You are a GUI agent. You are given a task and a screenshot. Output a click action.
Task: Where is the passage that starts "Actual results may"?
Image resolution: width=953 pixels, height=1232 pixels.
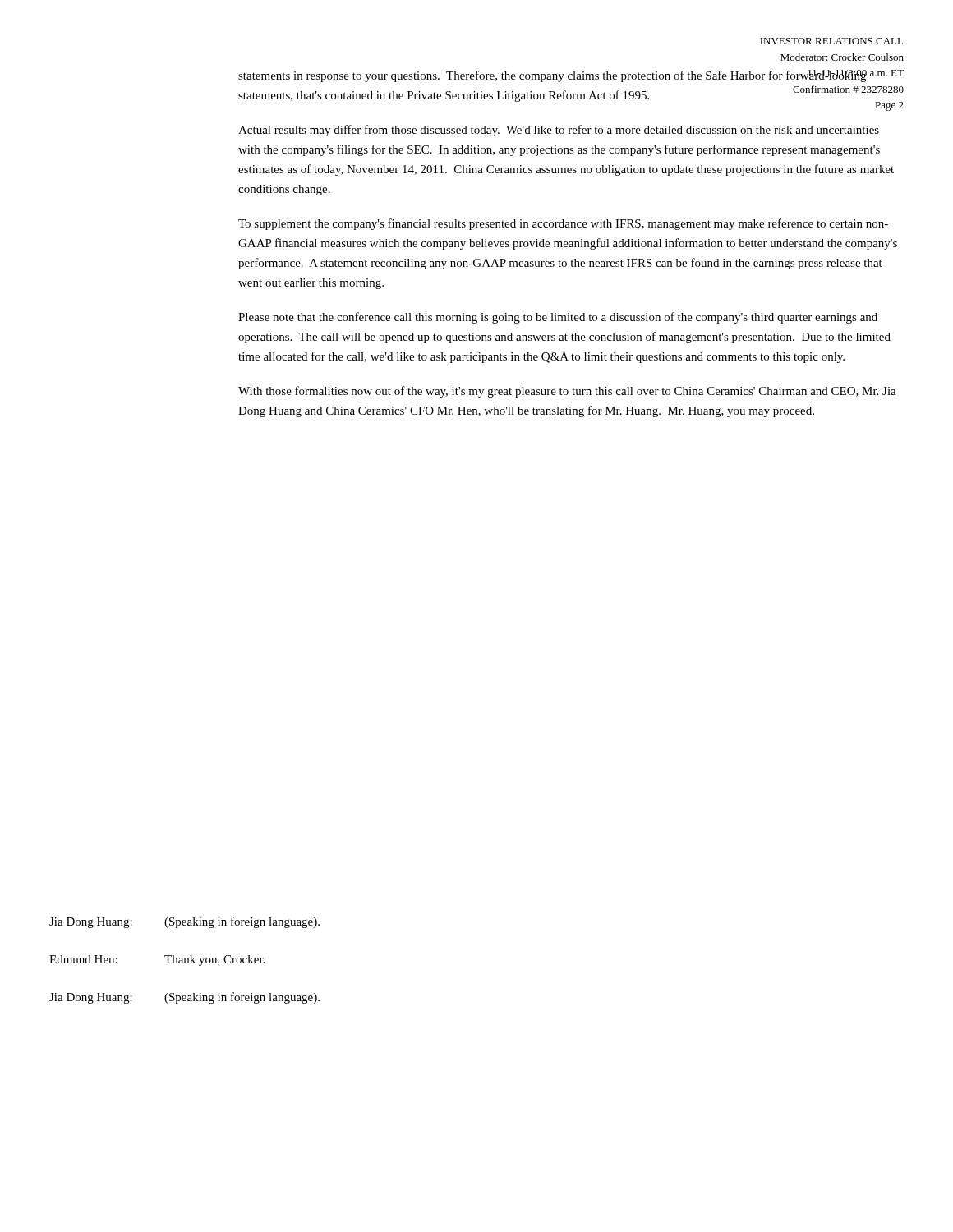click(566, 159)
